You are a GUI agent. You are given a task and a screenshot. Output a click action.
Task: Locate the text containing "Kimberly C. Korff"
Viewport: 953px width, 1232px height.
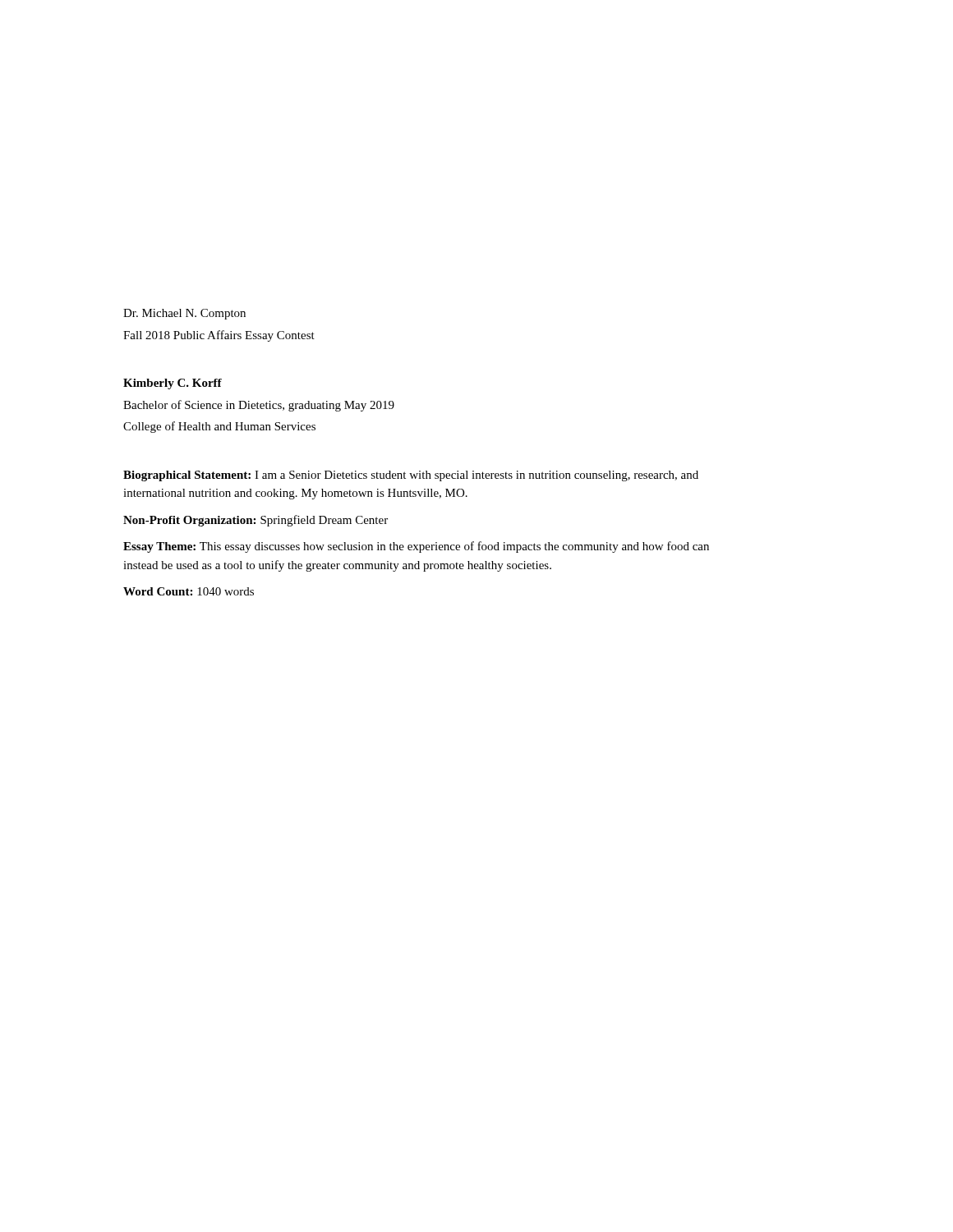click(173, 384)
